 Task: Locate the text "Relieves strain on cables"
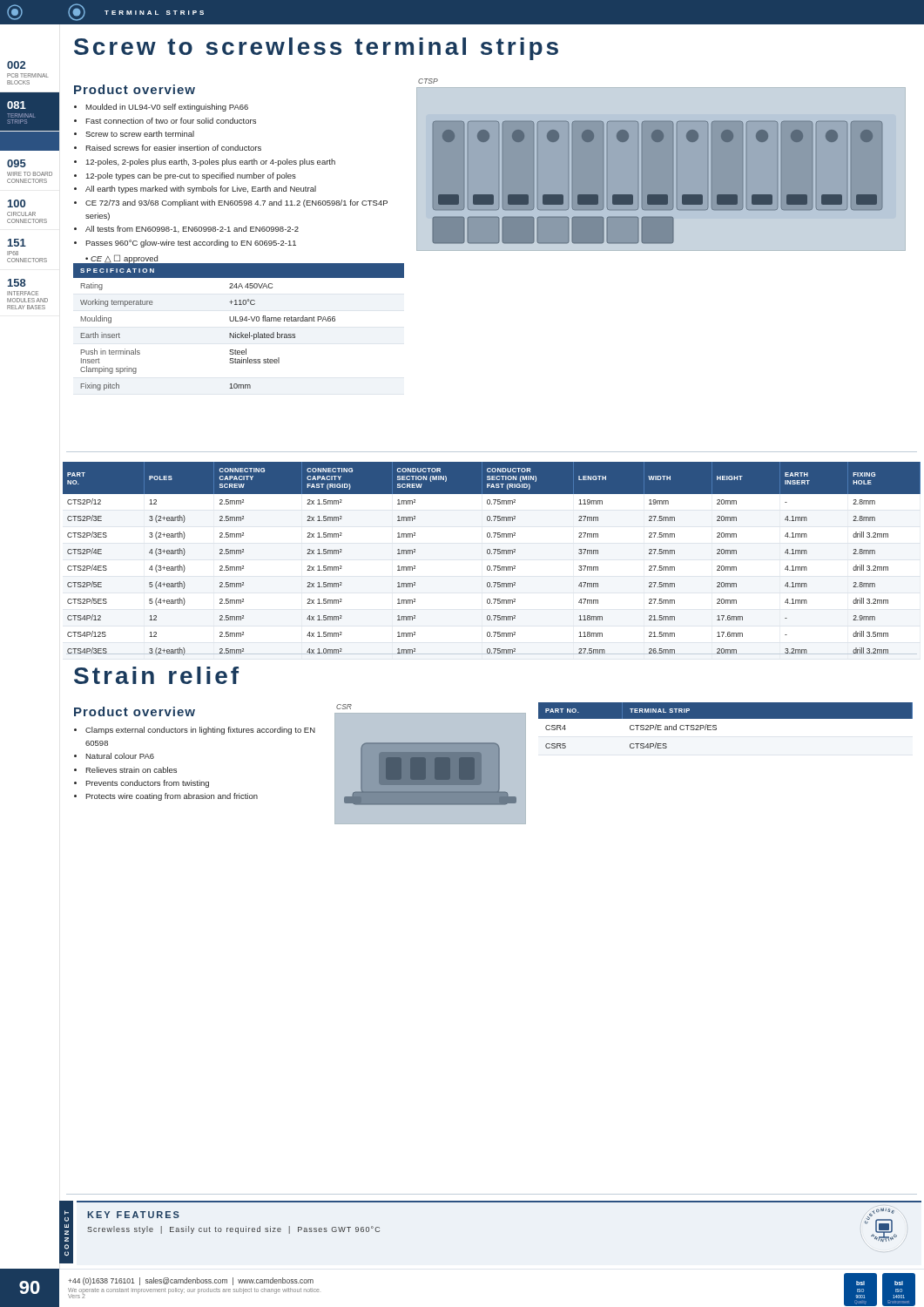click(131, 769)
